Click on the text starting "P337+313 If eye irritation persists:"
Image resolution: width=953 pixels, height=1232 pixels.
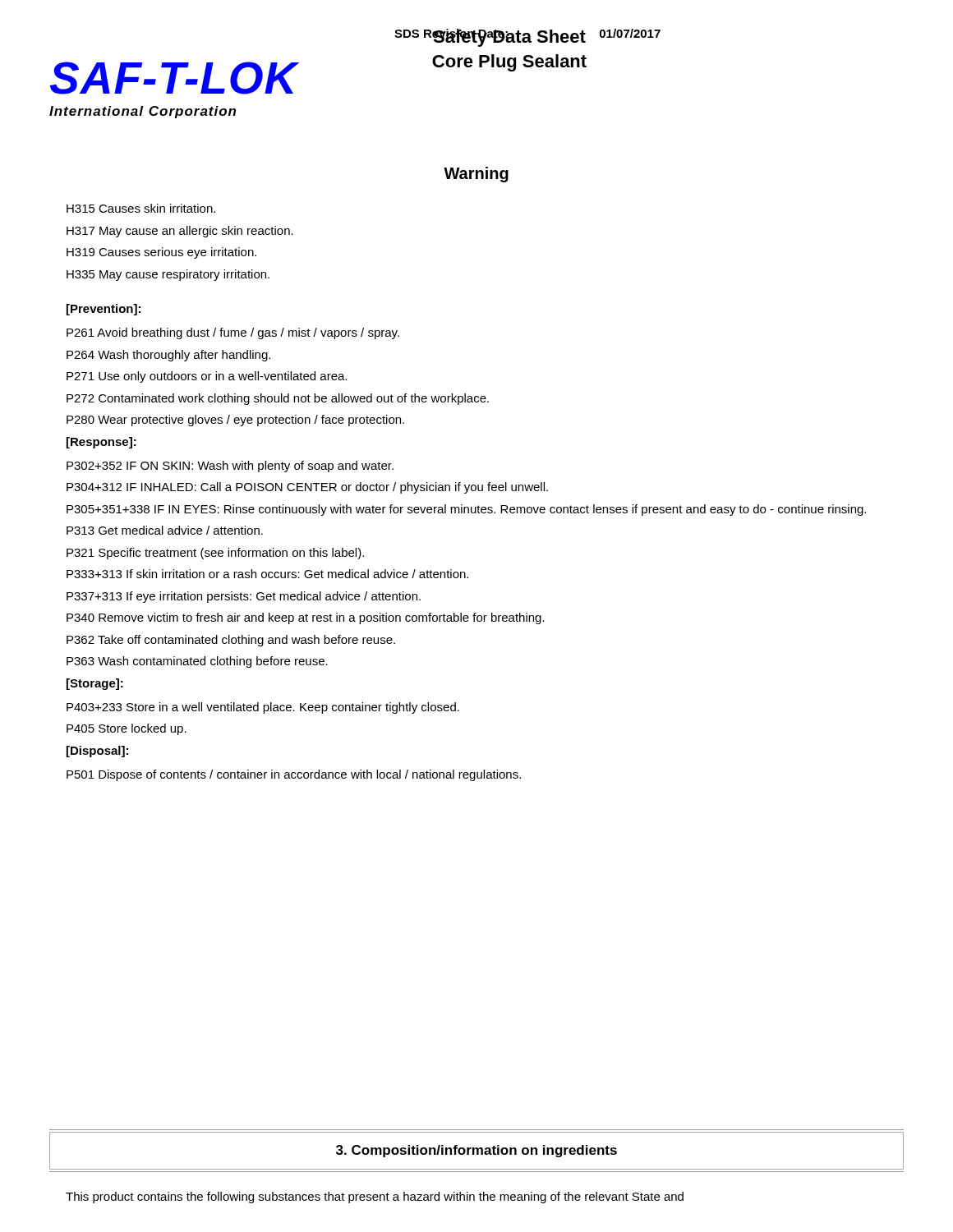tap(244, 595)
